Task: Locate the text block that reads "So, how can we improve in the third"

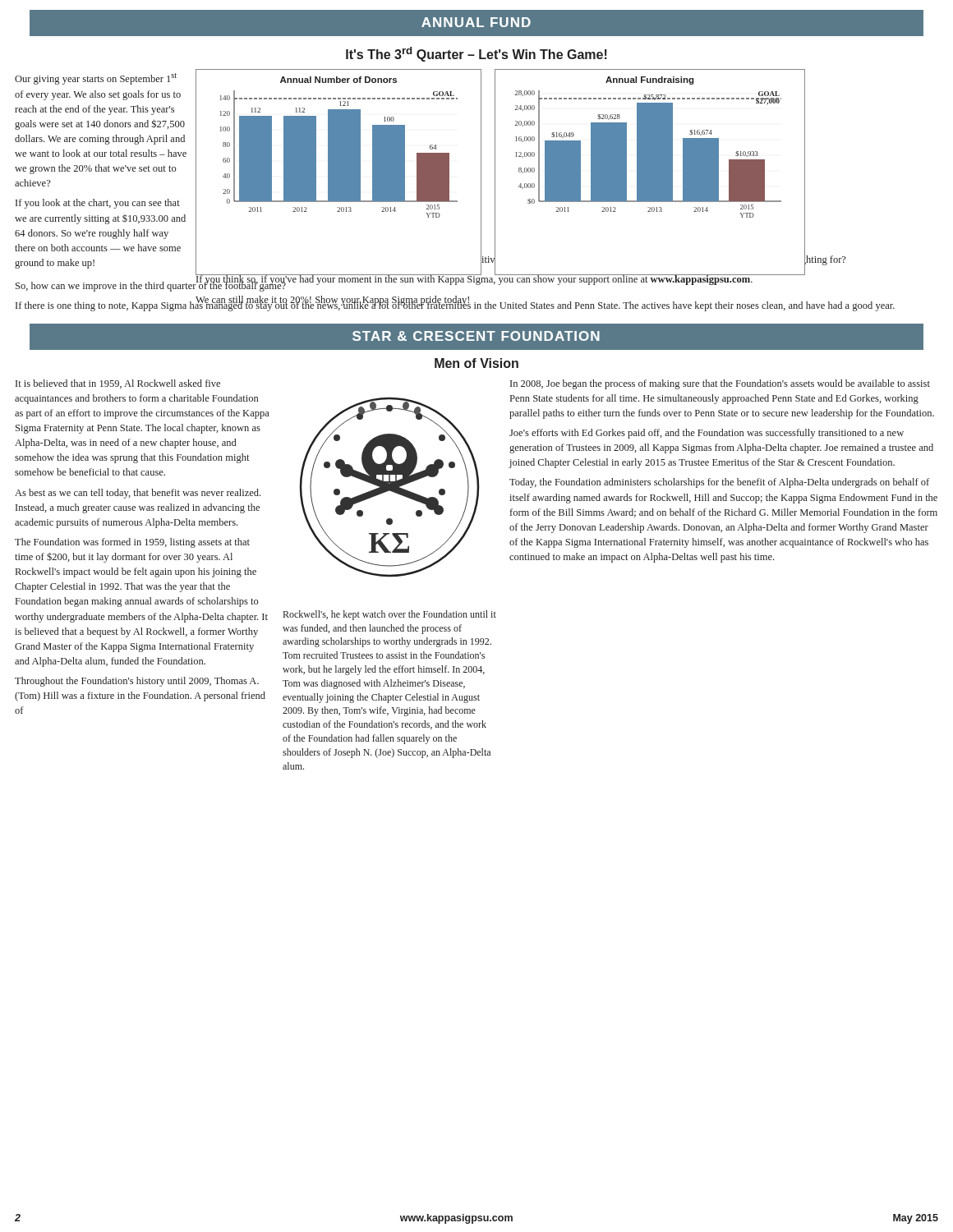Action: coord(476,296)
